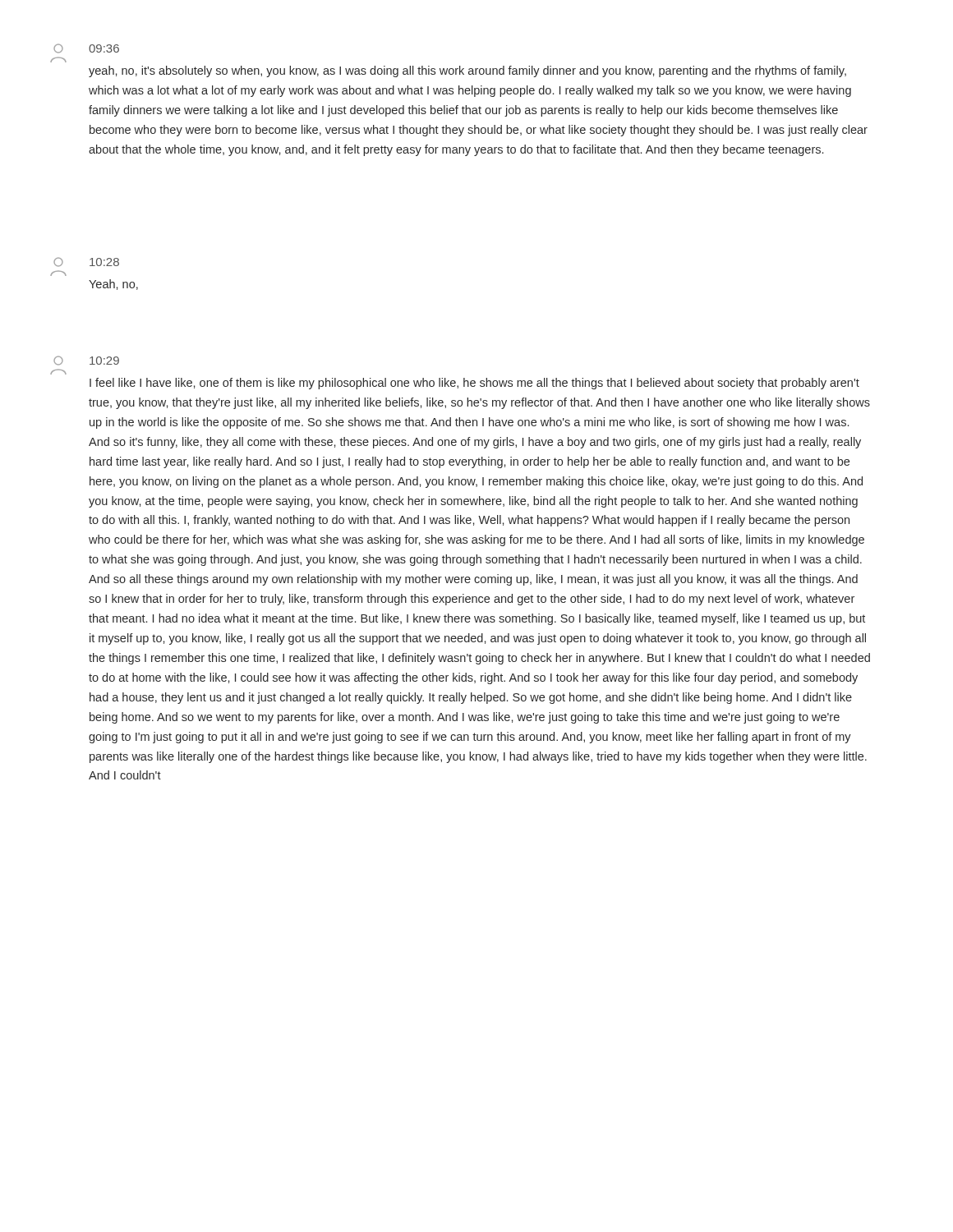Click the passage that begins "09:36 yeah, no, it's absolutely so when,"

tap(460, 100)
